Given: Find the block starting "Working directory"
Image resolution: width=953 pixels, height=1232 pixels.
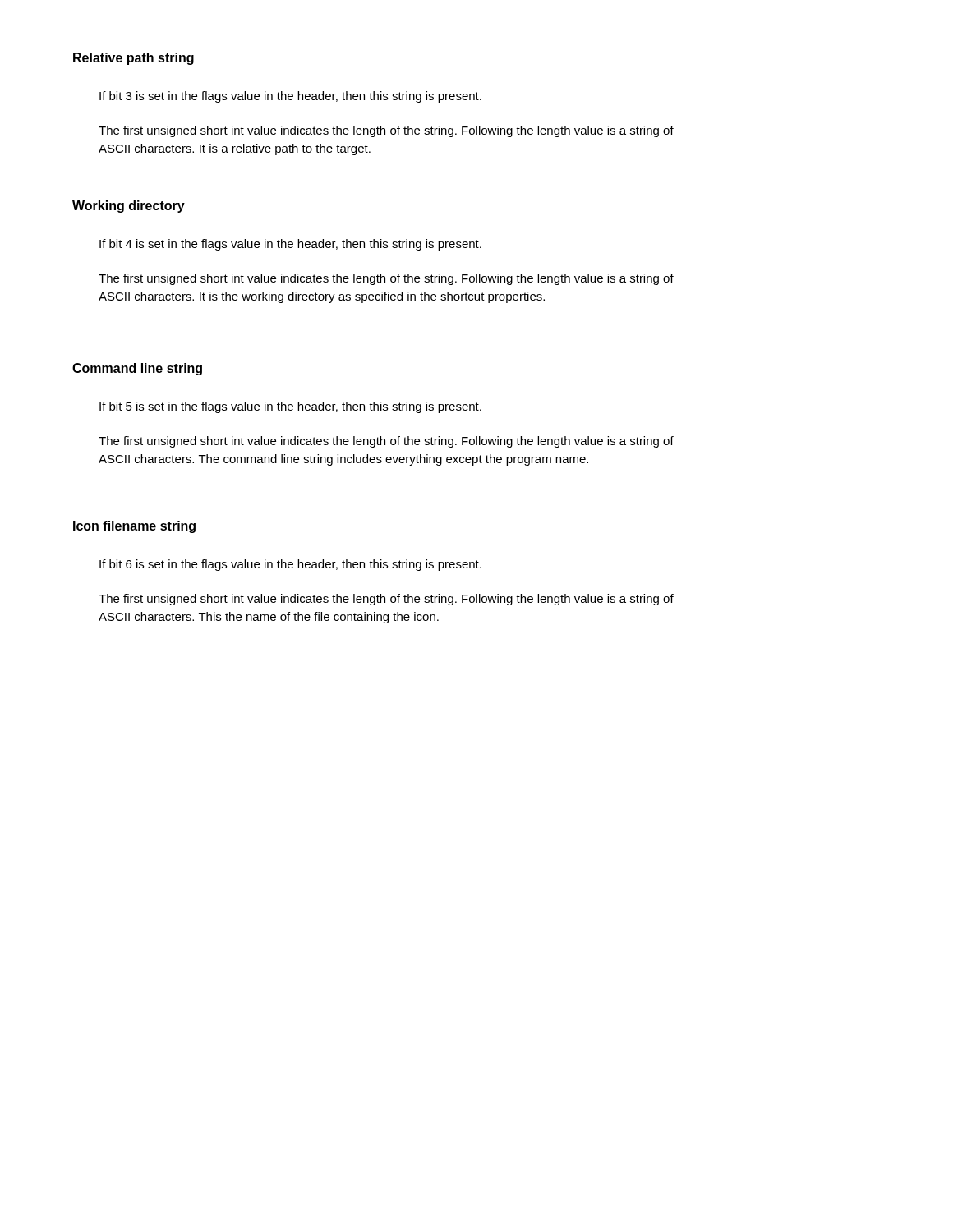Looking at the screenshot, I should tap(128, 206).
